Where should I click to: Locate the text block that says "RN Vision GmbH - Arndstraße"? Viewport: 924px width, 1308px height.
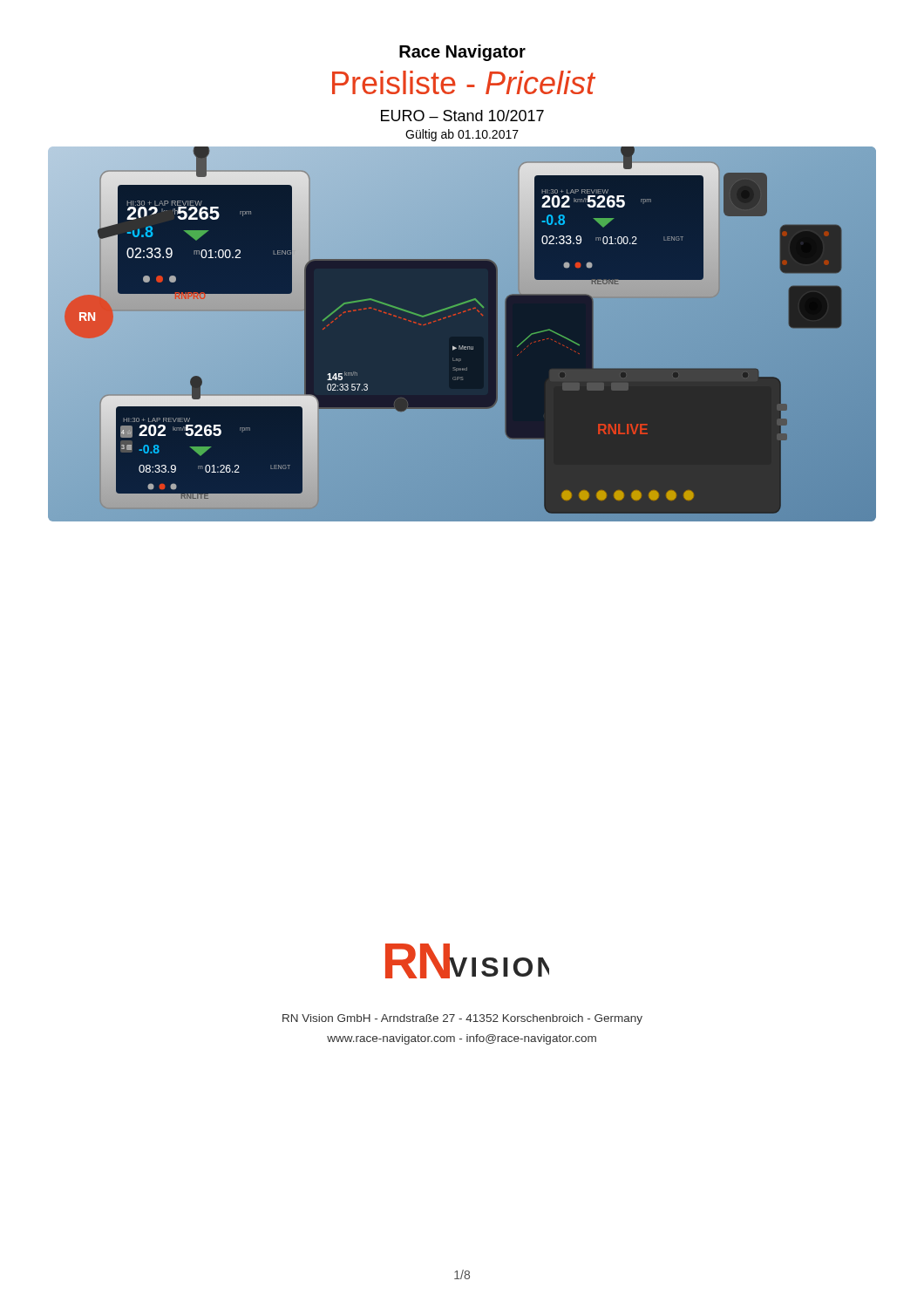pos(462,1028)
